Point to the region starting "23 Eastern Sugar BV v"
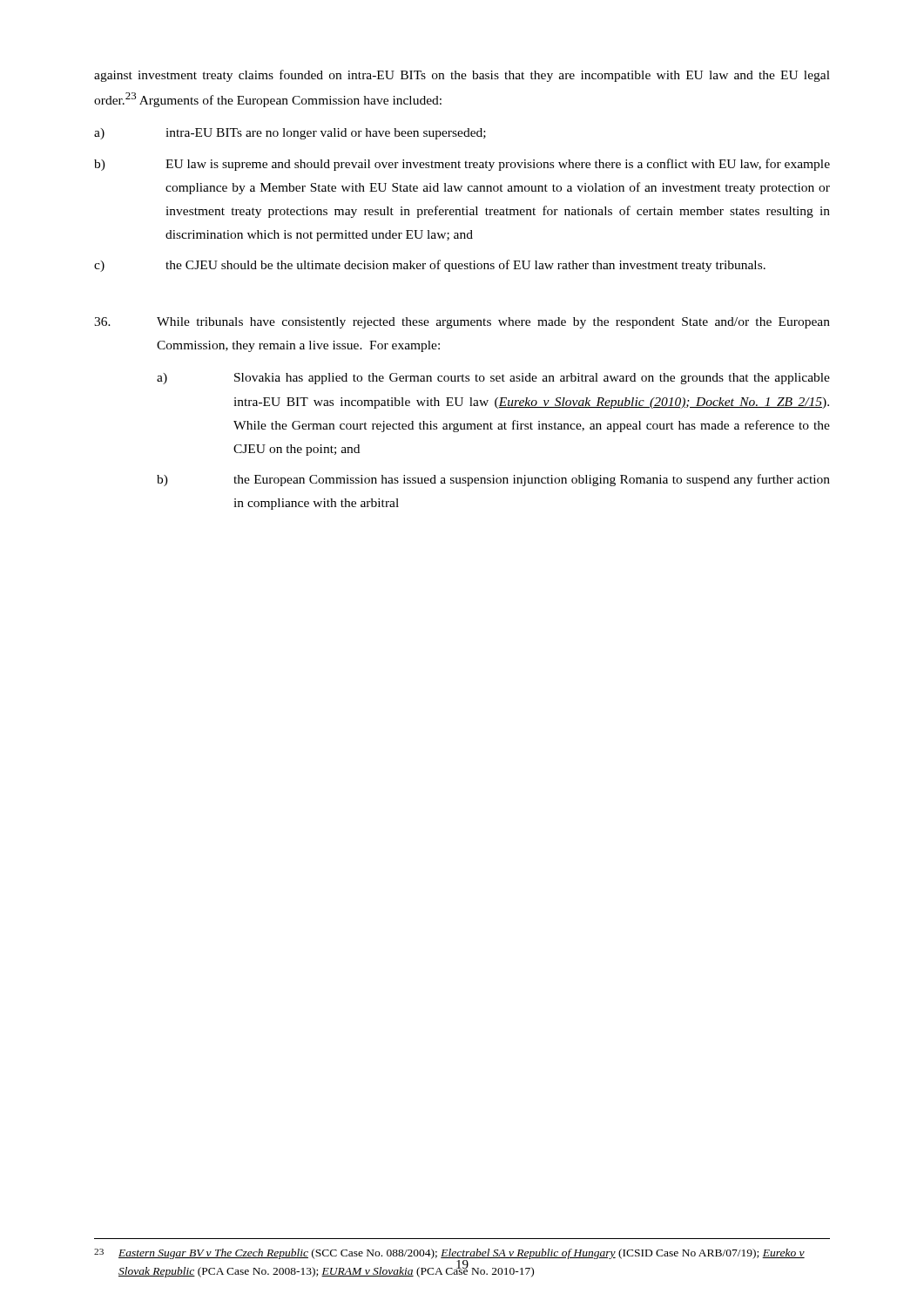924x1307 pixels. pyautogui.click(x=462, y=1263)
